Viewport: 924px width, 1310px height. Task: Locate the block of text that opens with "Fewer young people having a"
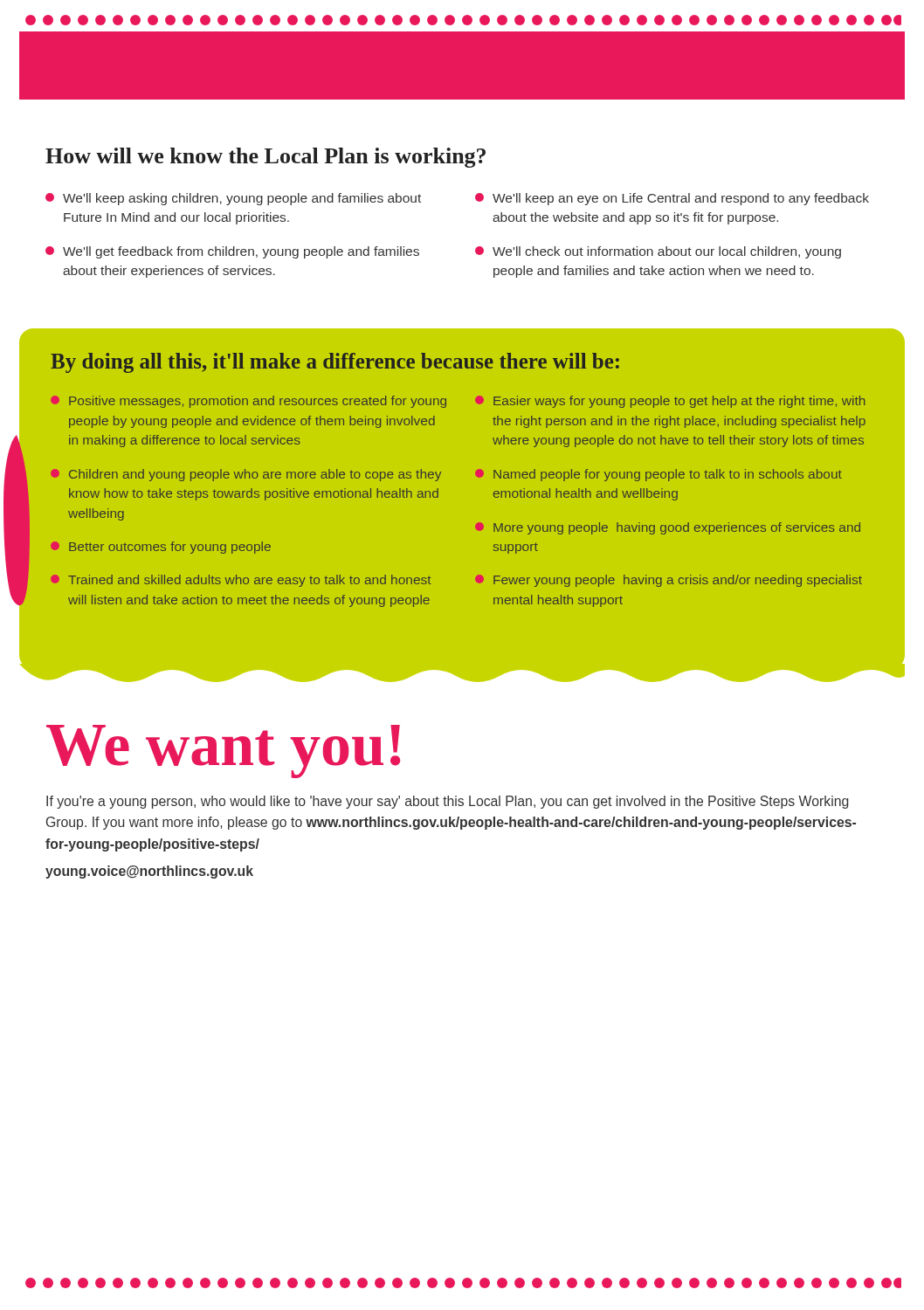(x=674, y=590)
